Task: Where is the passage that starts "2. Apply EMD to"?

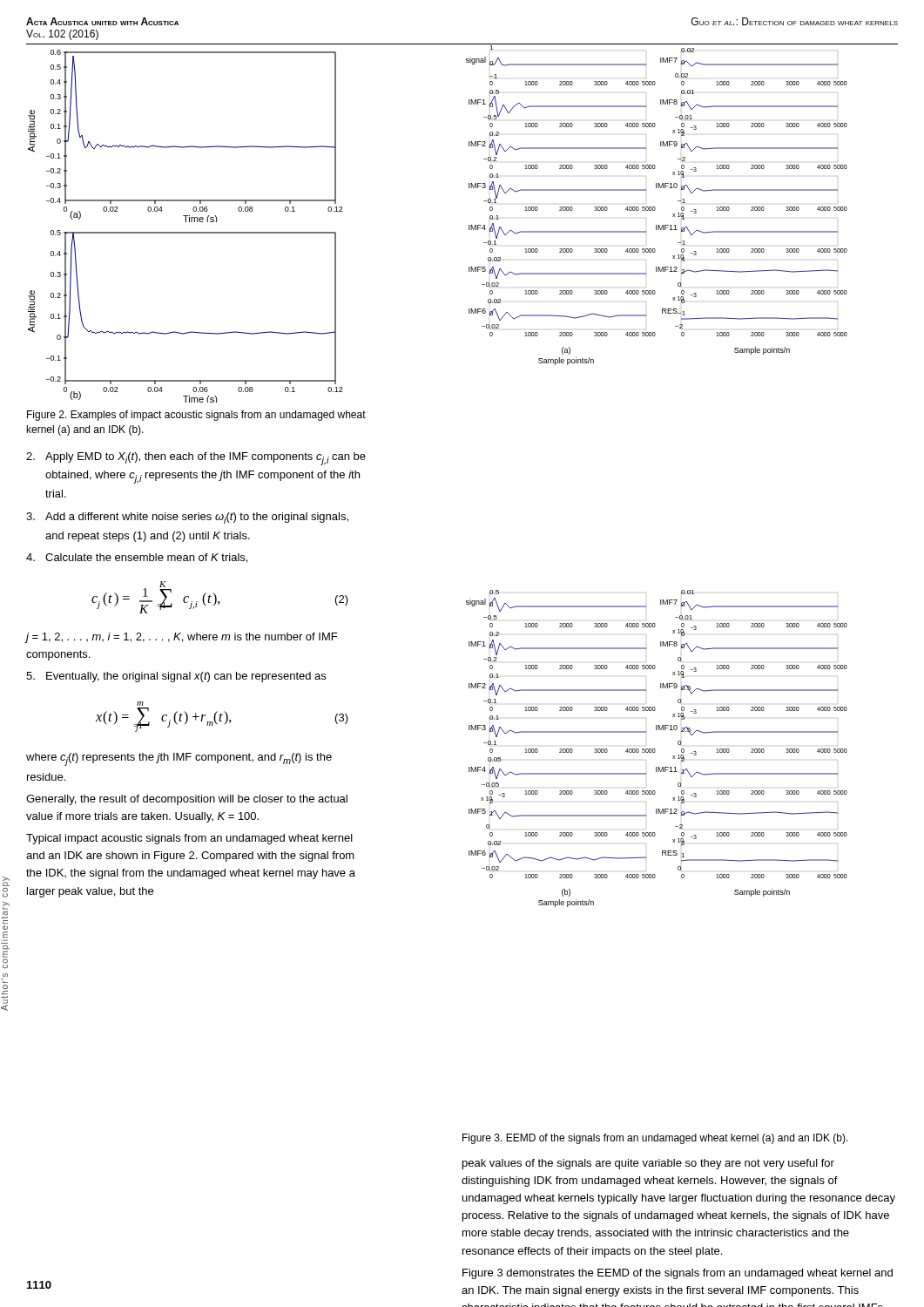Action: [196, 474]
